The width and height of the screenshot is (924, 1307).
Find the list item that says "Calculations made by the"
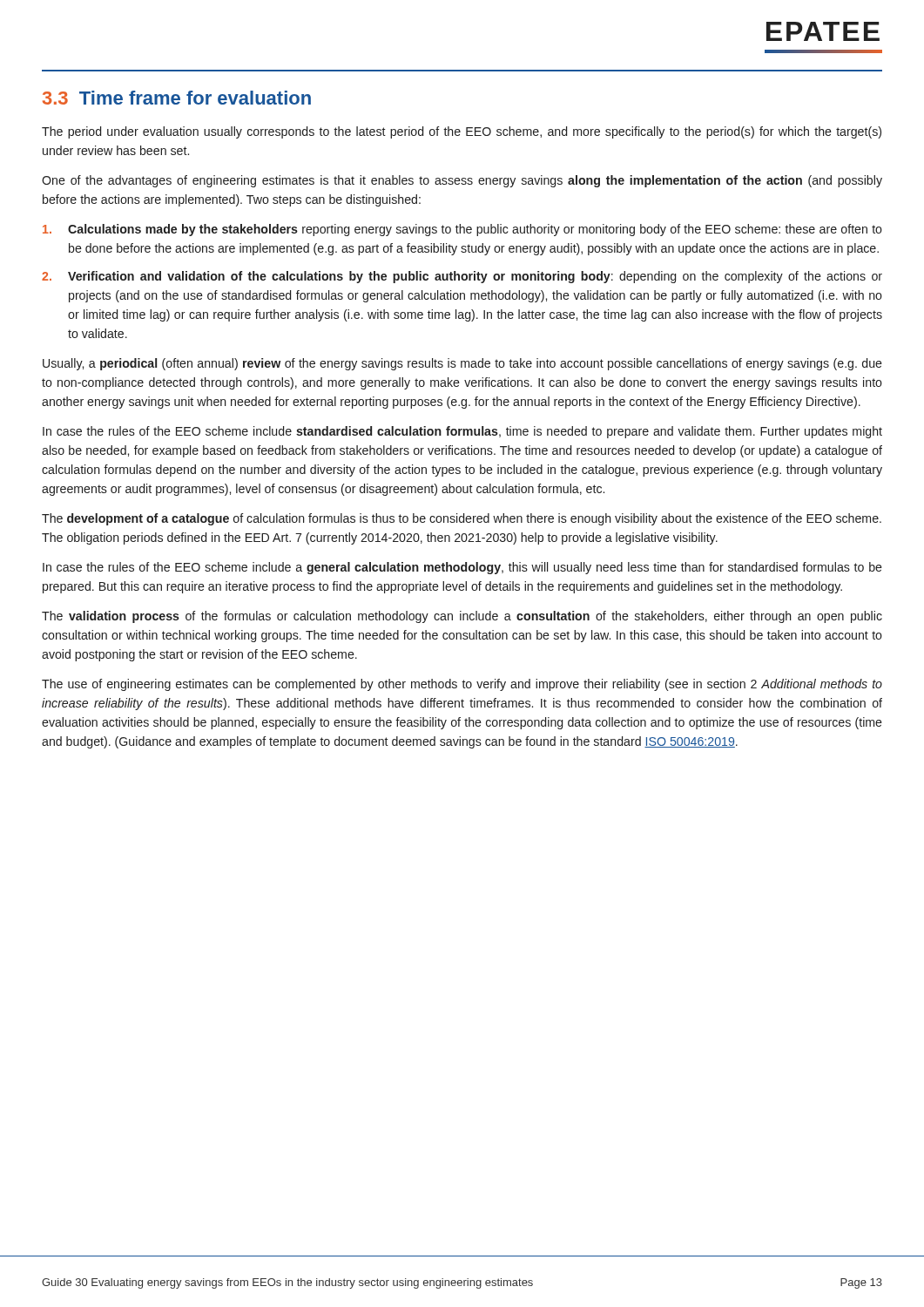(462, 239)
